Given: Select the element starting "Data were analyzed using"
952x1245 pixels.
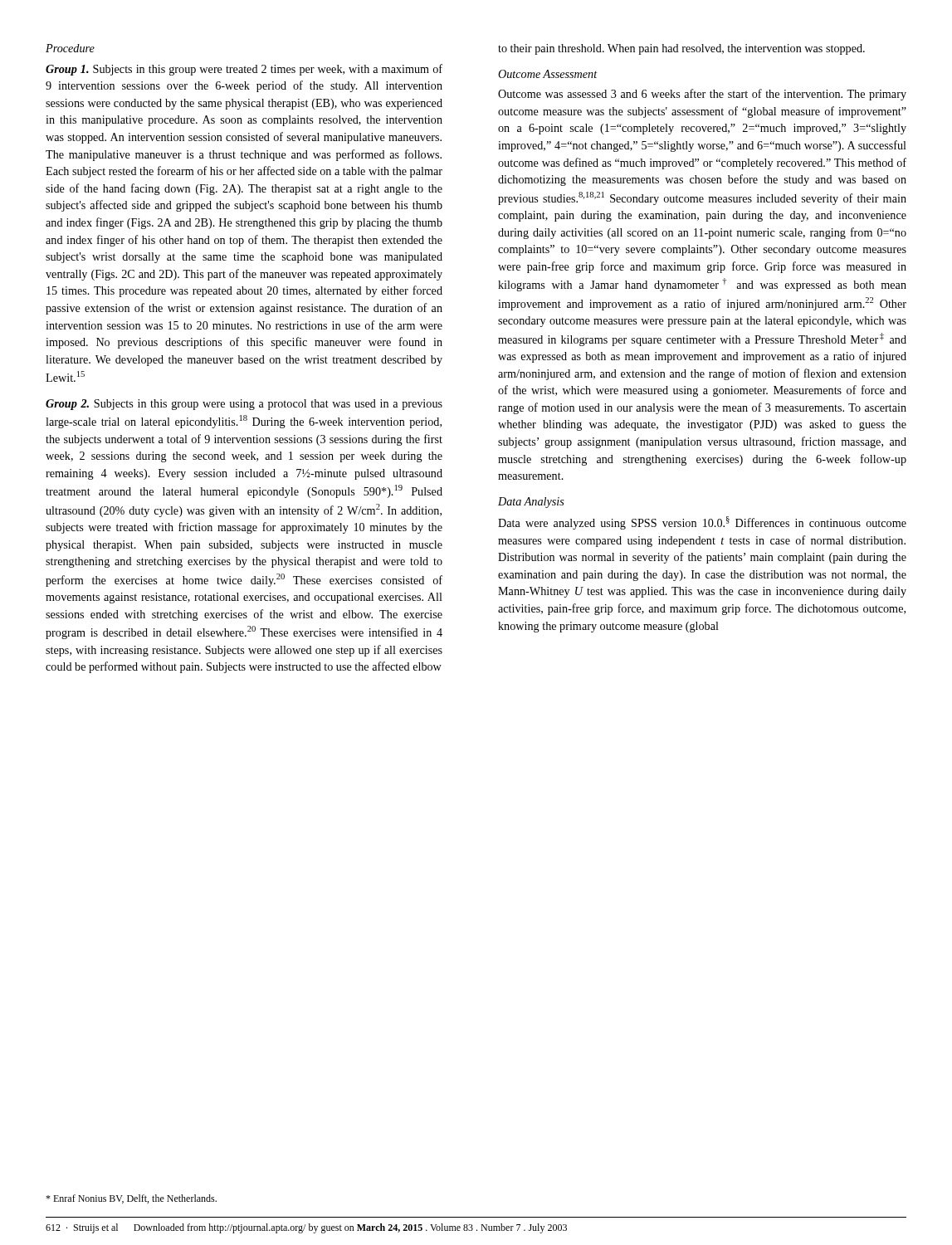Looking at the screenshot, I should [x=702, y=574].
